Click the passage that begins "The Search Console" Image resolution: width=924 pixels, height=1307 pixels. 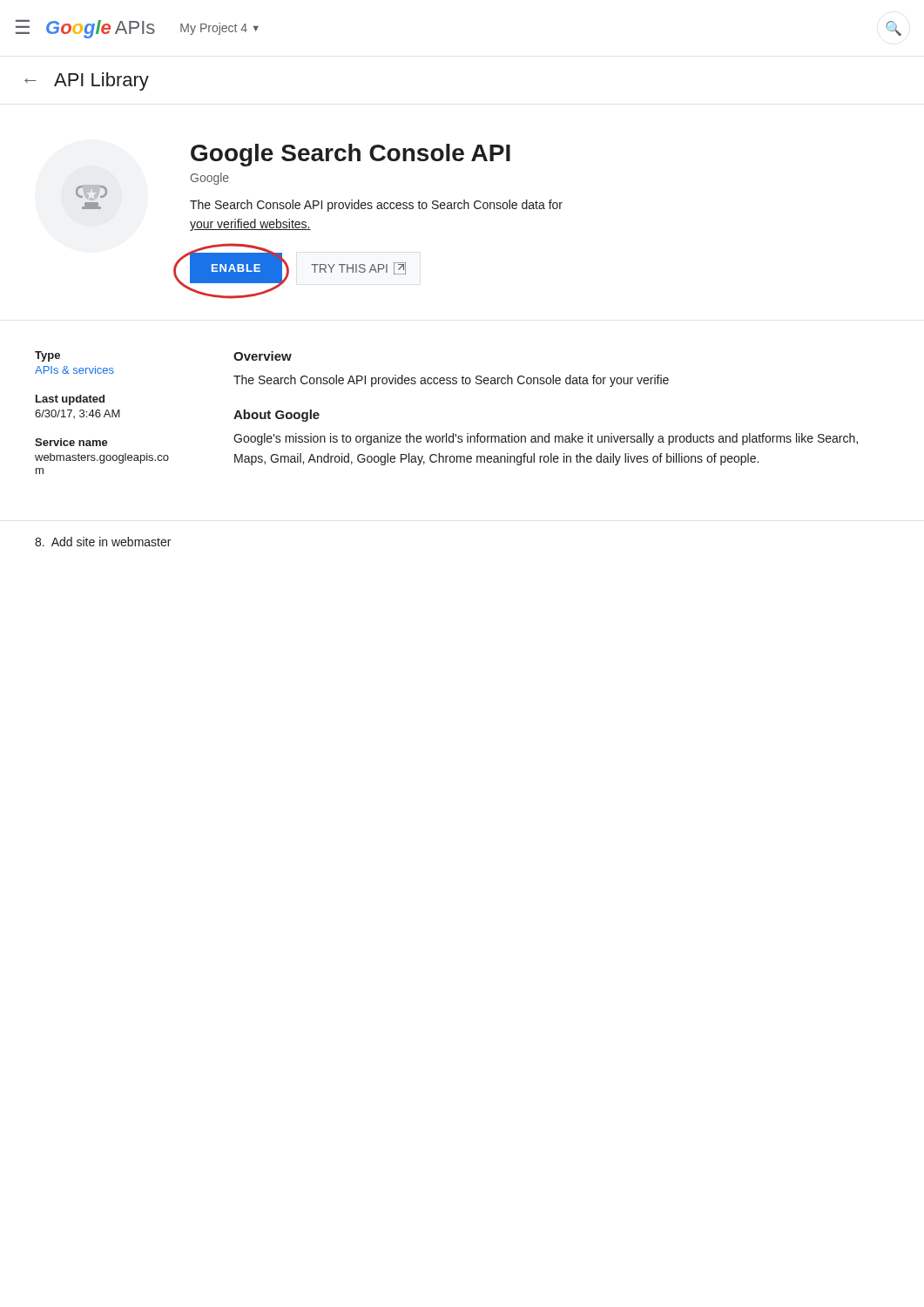click(451, 380)
